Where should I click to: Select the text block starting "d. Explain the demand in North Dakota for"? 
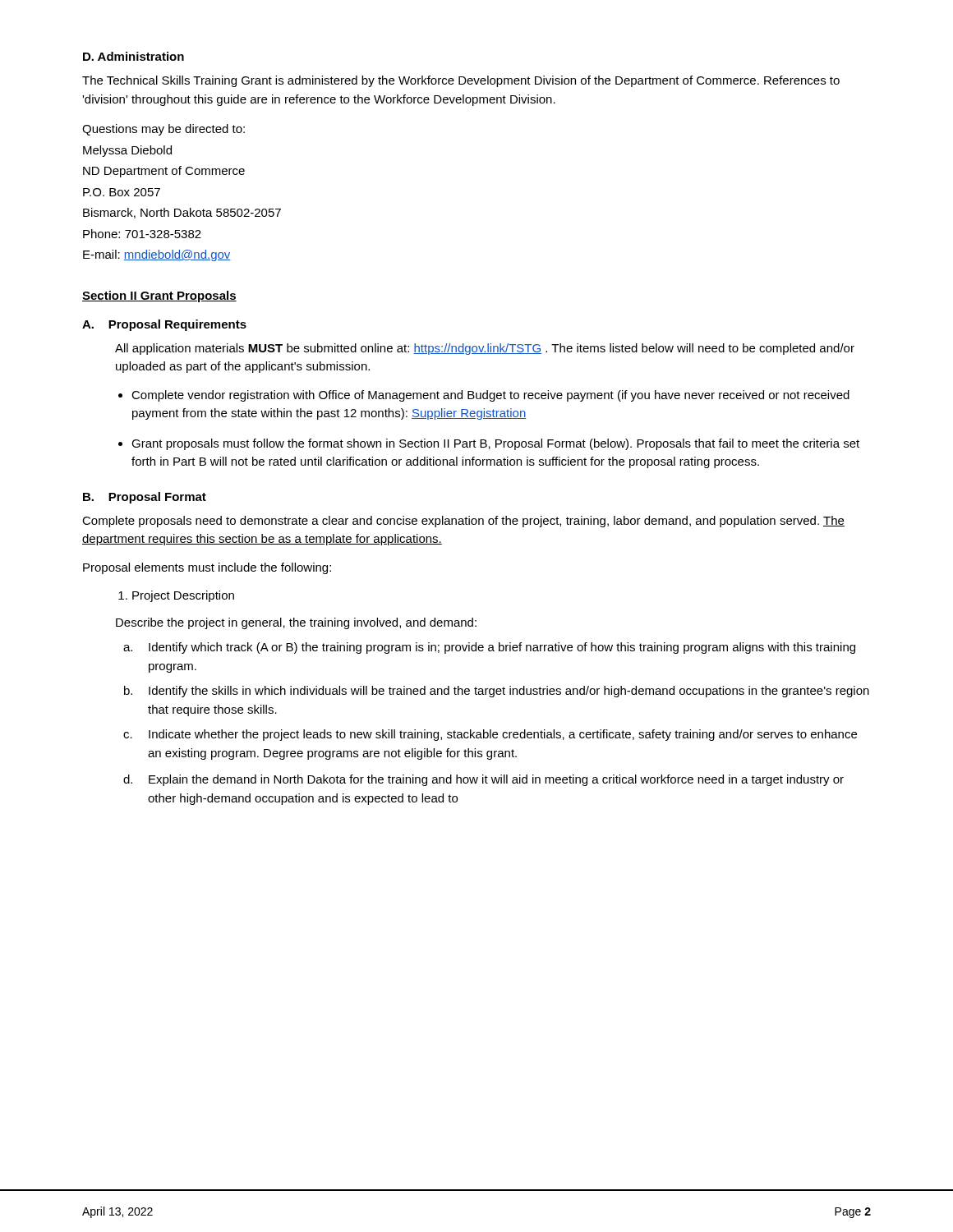[x=496, y=787]
